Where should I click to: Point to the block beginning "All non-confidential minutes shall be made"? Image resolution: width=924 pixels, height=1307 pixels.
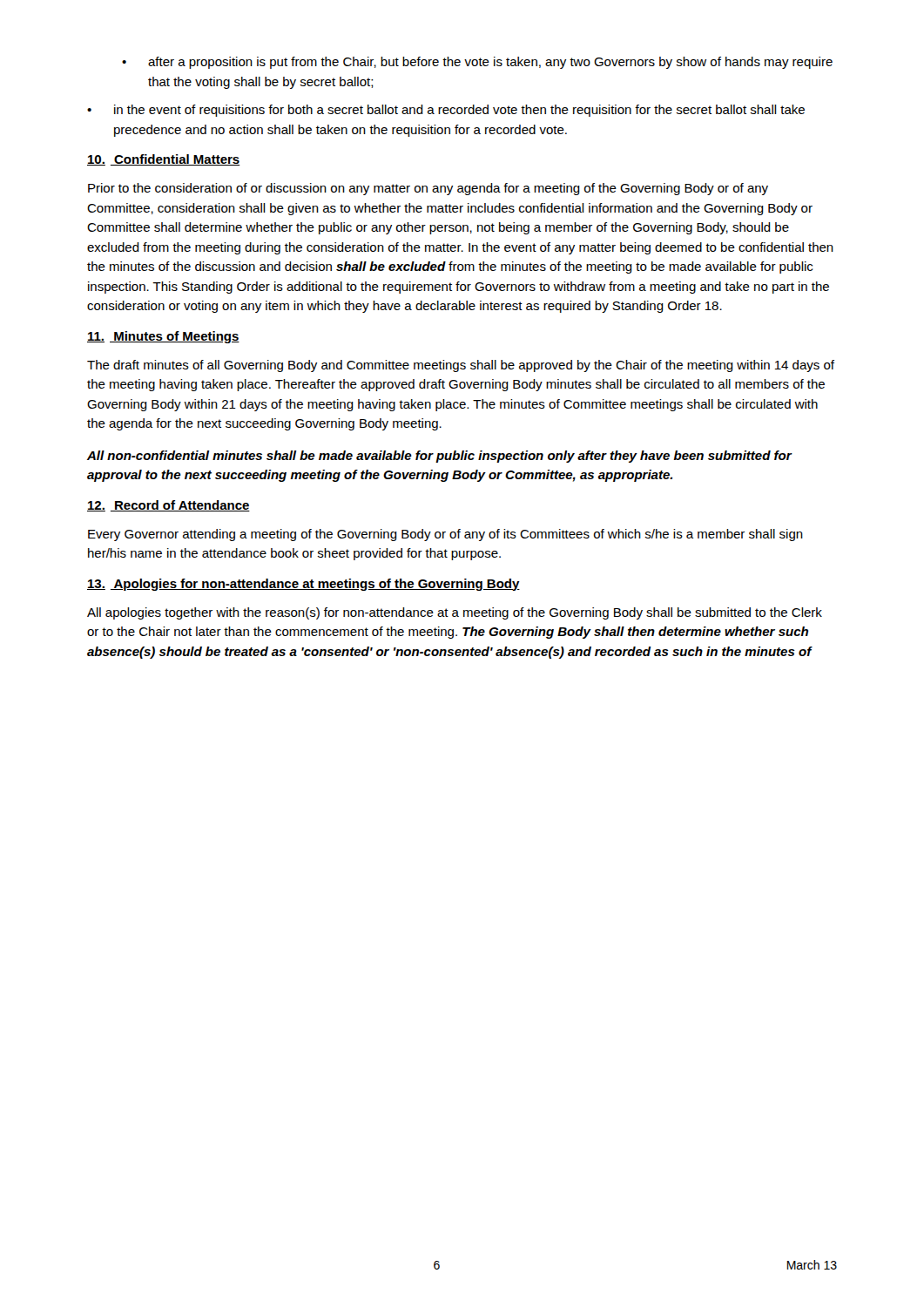pyautogui.click(x=462, y=465)
